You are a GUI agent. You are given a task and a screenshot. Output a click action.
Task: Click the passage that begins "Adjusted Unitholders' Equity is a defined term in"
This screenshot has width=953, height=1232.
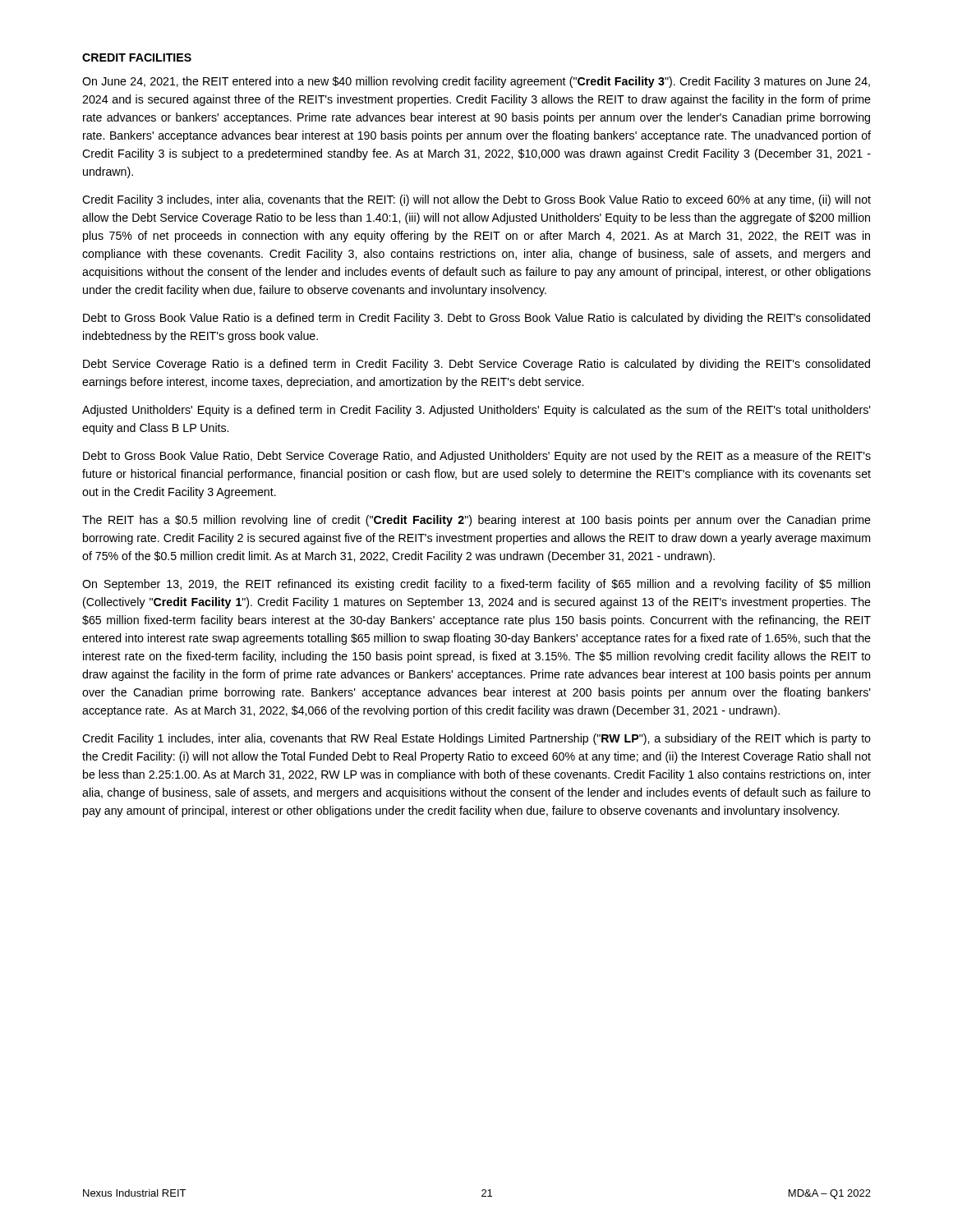pyautogui.click(x=476, y=419)
